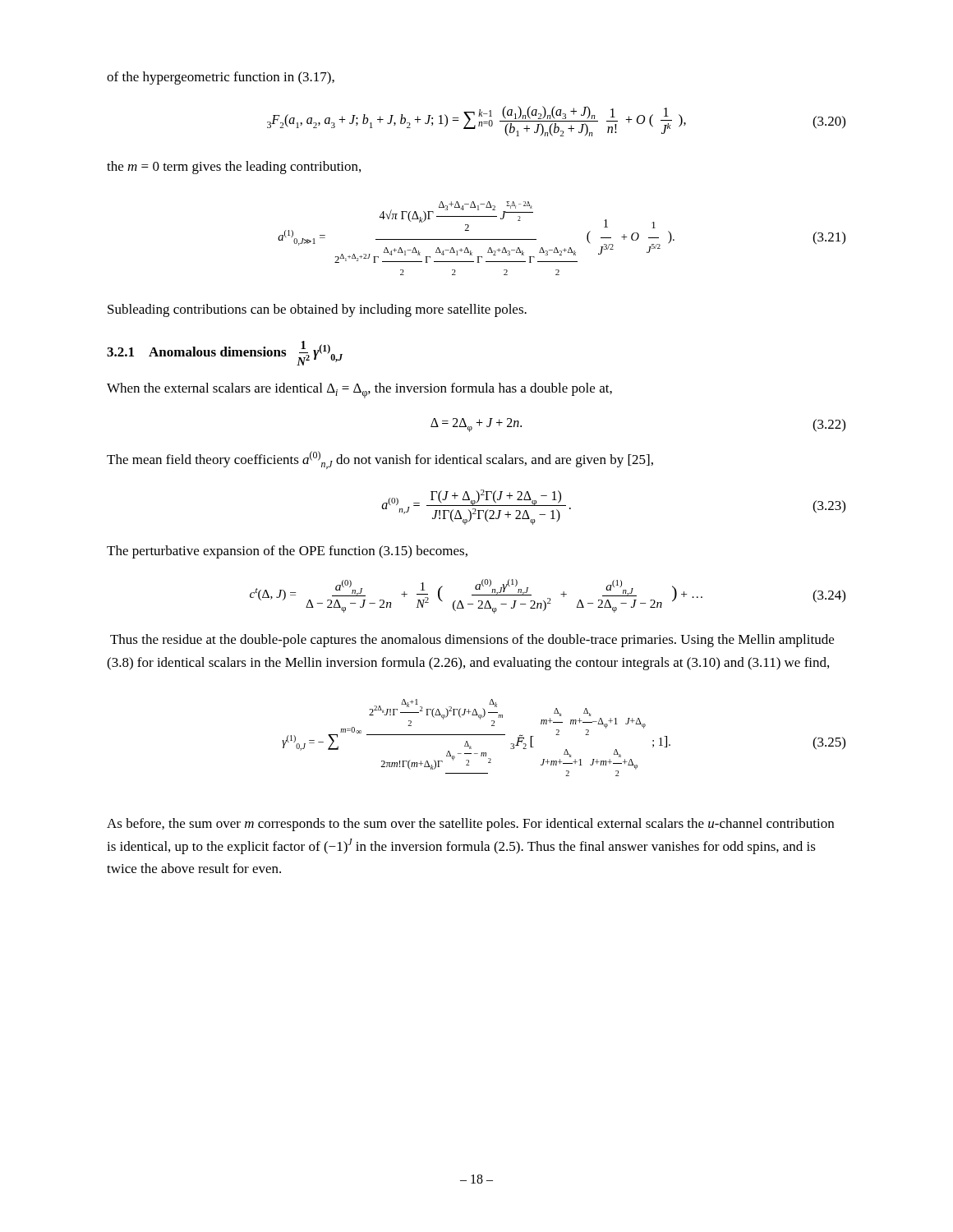Point to the block beginning "When the external scalars are identical"
This screenshot has height=1232, width=953.
click(x=360, y=389)
